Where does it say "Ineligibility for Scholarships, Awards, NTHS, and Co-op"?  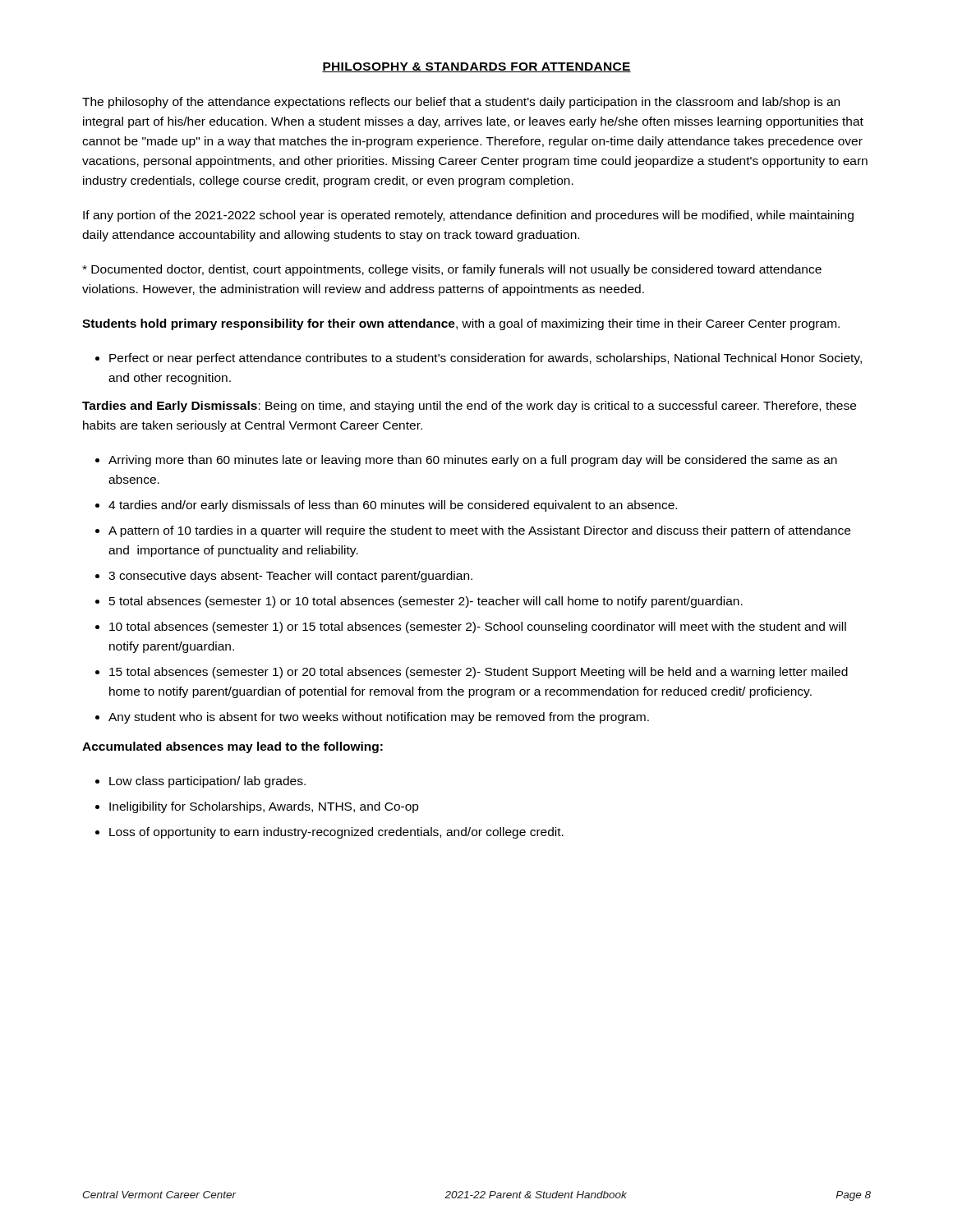tap(264, 807)
